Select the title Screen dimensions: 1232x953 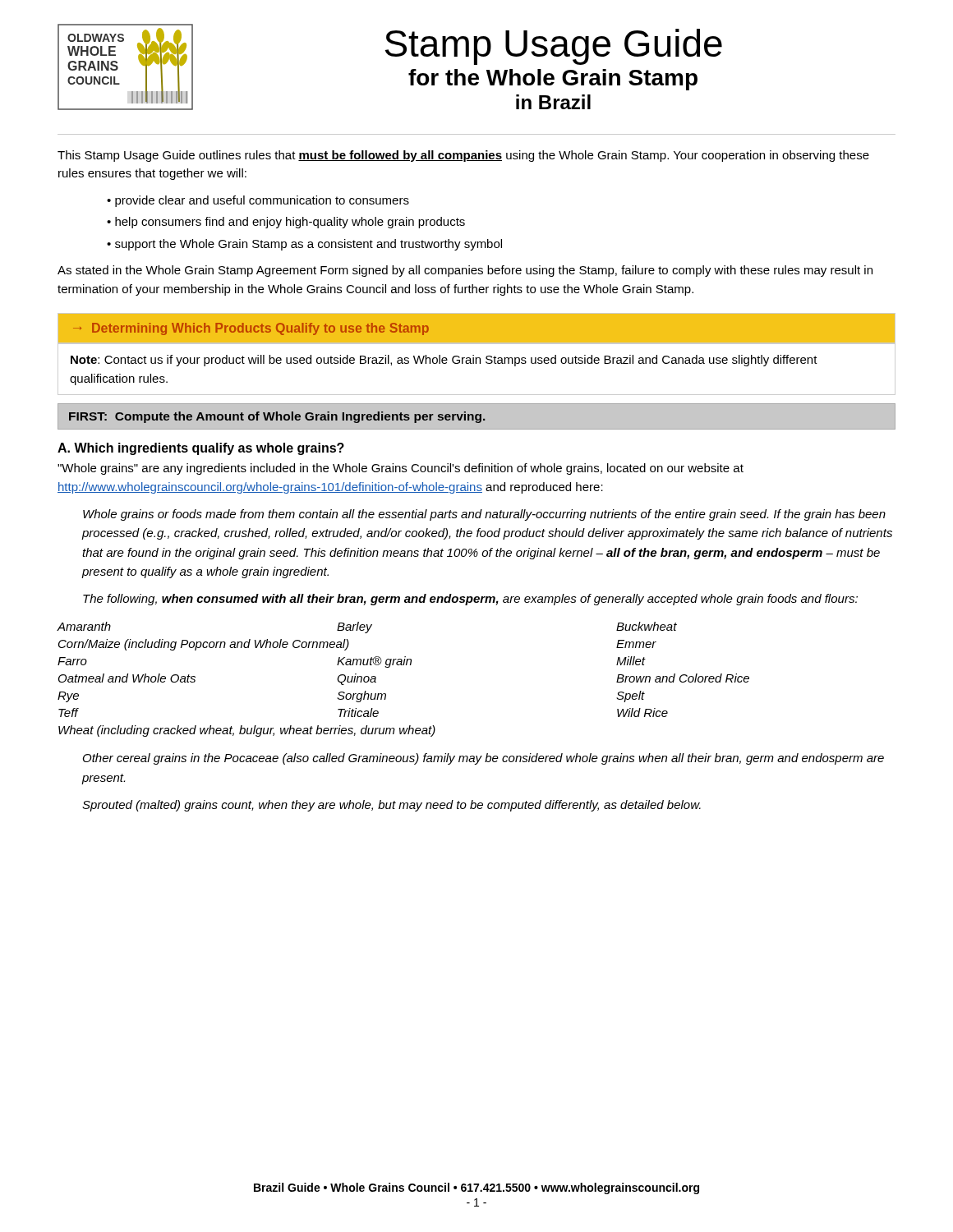(x=553, y=68)
